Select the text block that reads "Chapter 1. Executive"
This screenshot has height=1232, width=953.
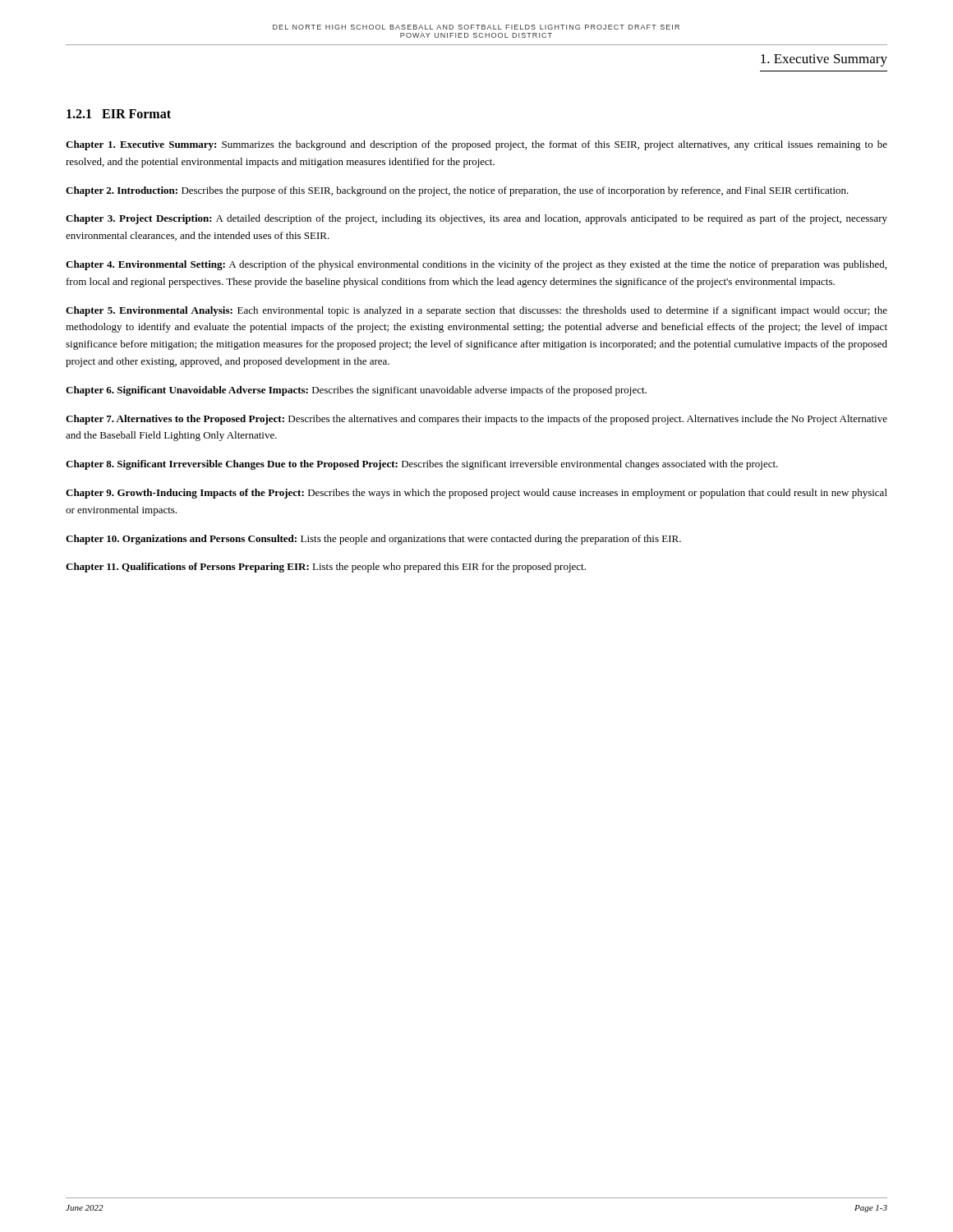pyautogui.click(x=476, y=153)
